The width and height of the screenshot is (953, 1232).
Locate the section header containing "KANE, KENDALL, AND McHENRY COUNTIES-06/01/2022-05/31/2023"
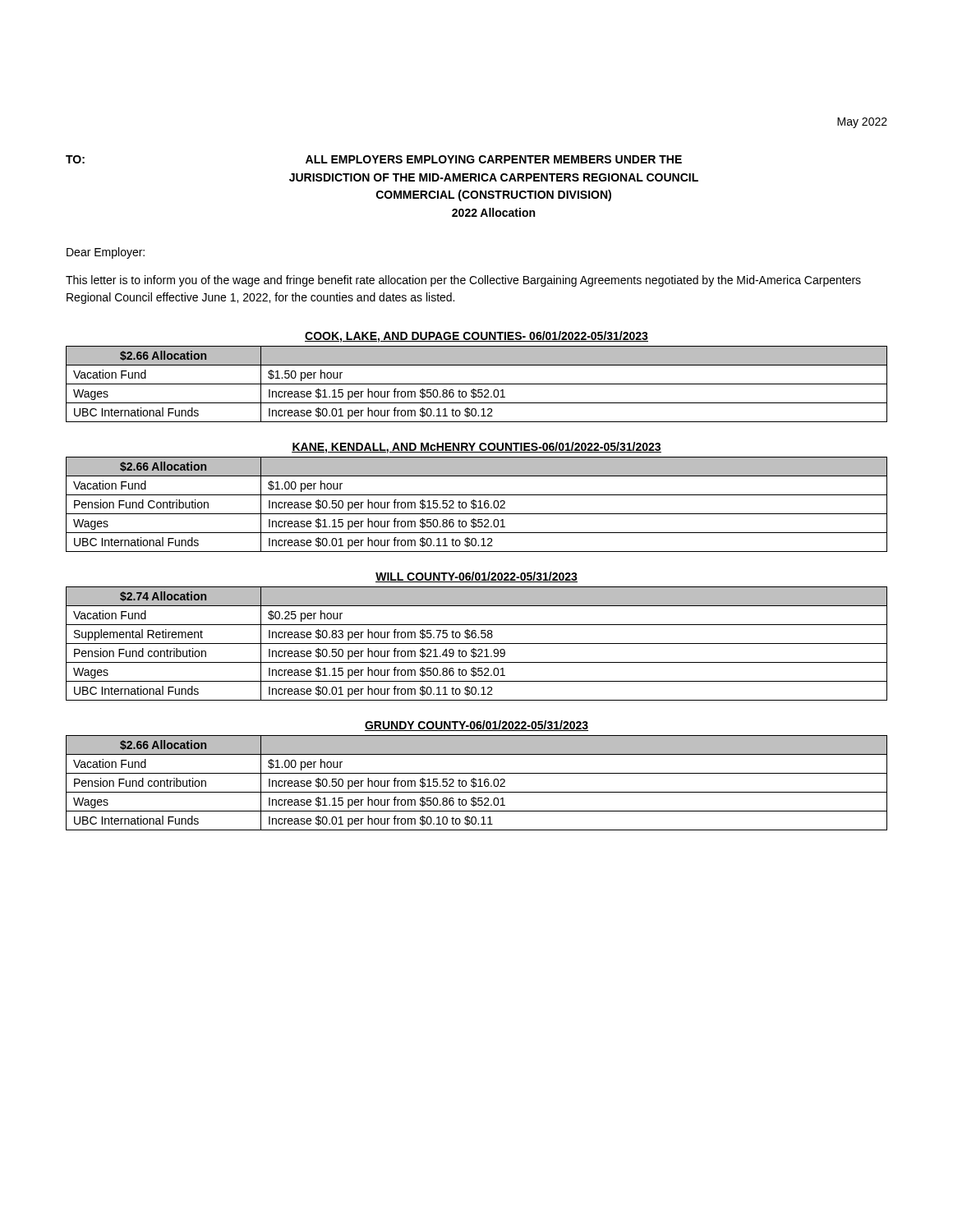(476, 447)
